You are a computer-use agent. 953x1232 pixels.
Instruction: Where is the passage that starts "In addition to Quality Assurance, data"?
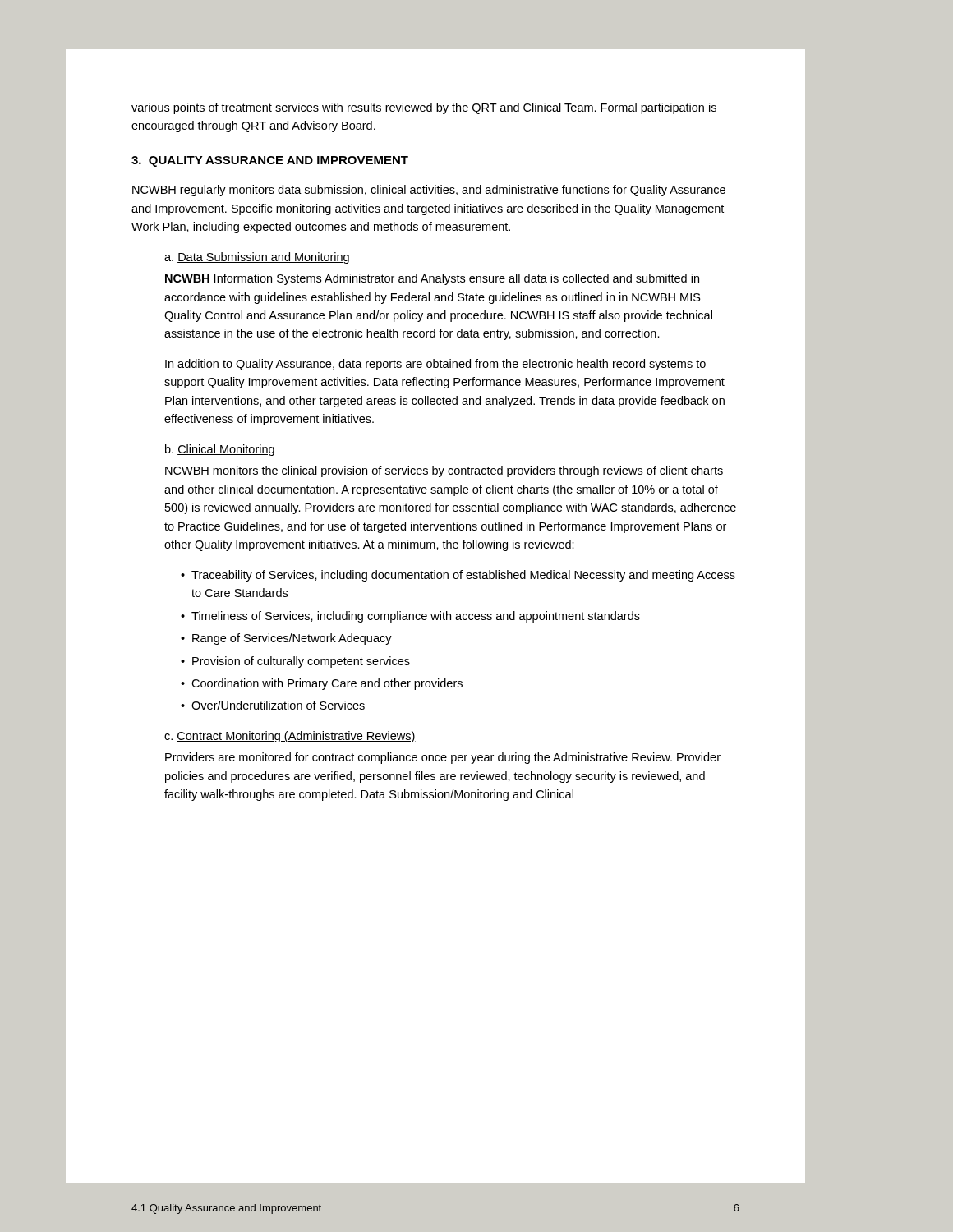click(x=445, y=392)
